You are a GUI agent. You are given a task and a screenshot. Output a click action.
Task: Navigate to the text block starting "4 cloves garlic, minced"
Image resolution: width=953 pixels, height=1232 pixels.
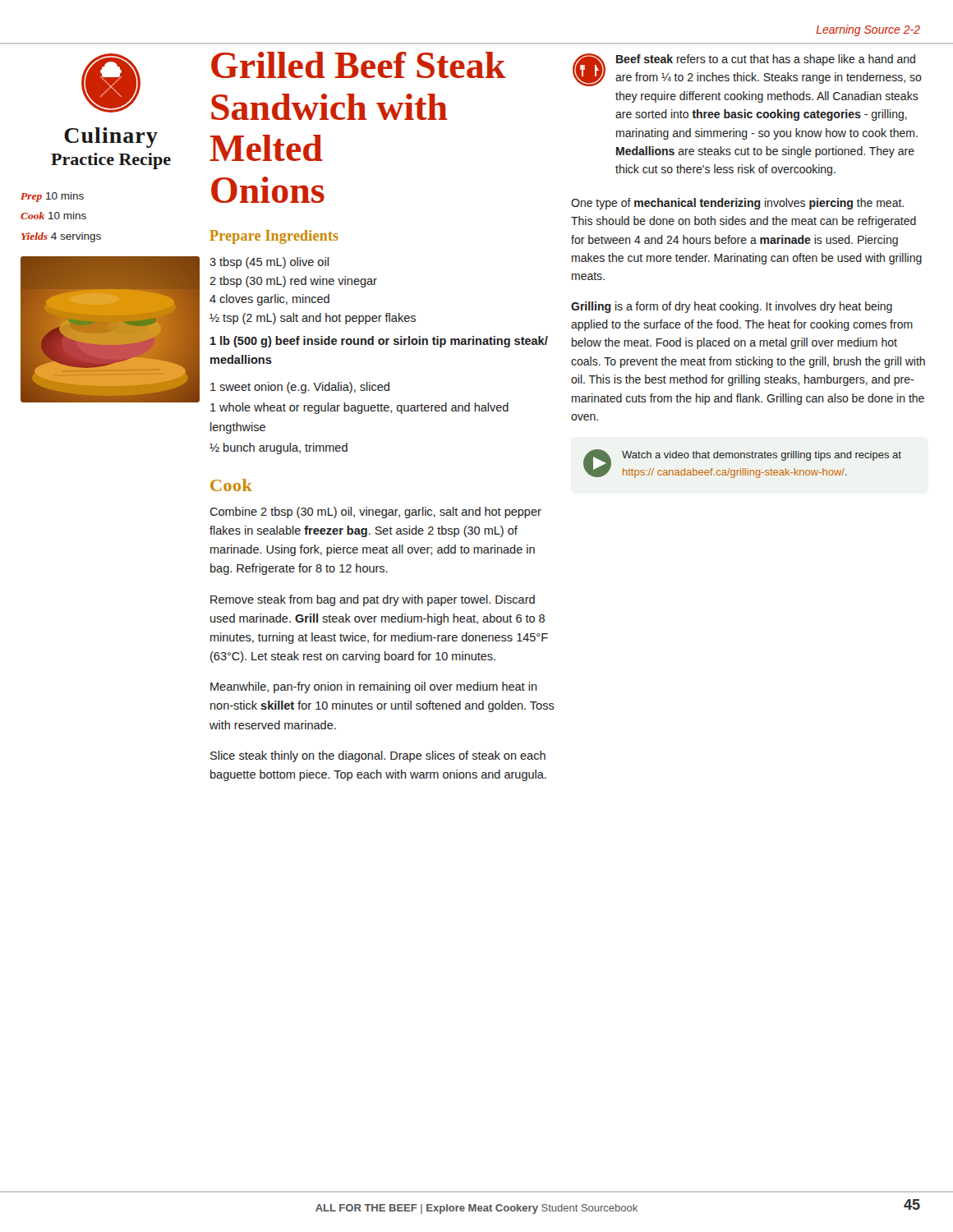point(270,299)
